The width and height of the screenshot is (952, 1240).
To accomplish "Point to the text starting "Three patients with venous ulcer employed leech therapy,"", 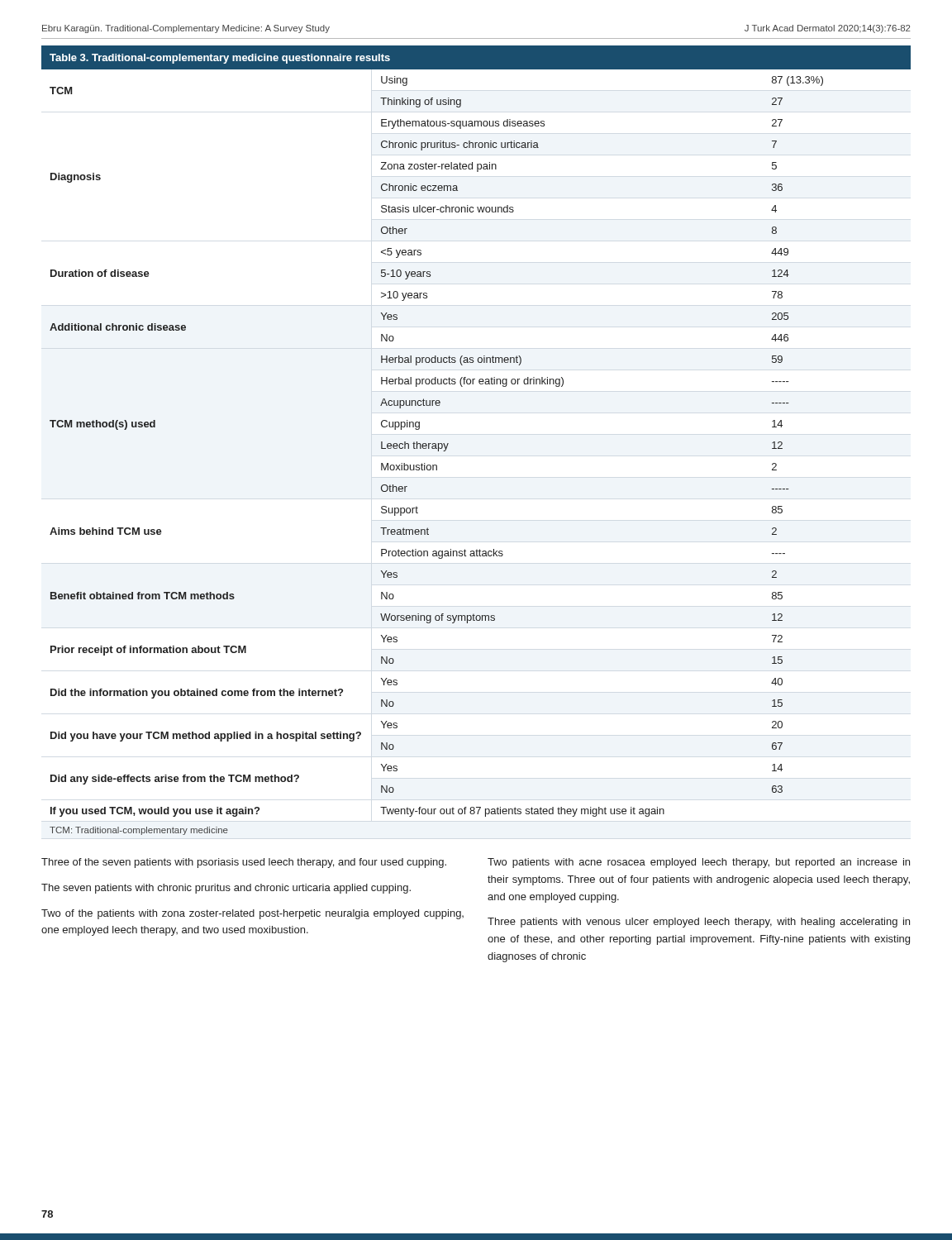I will pos(699,939).
